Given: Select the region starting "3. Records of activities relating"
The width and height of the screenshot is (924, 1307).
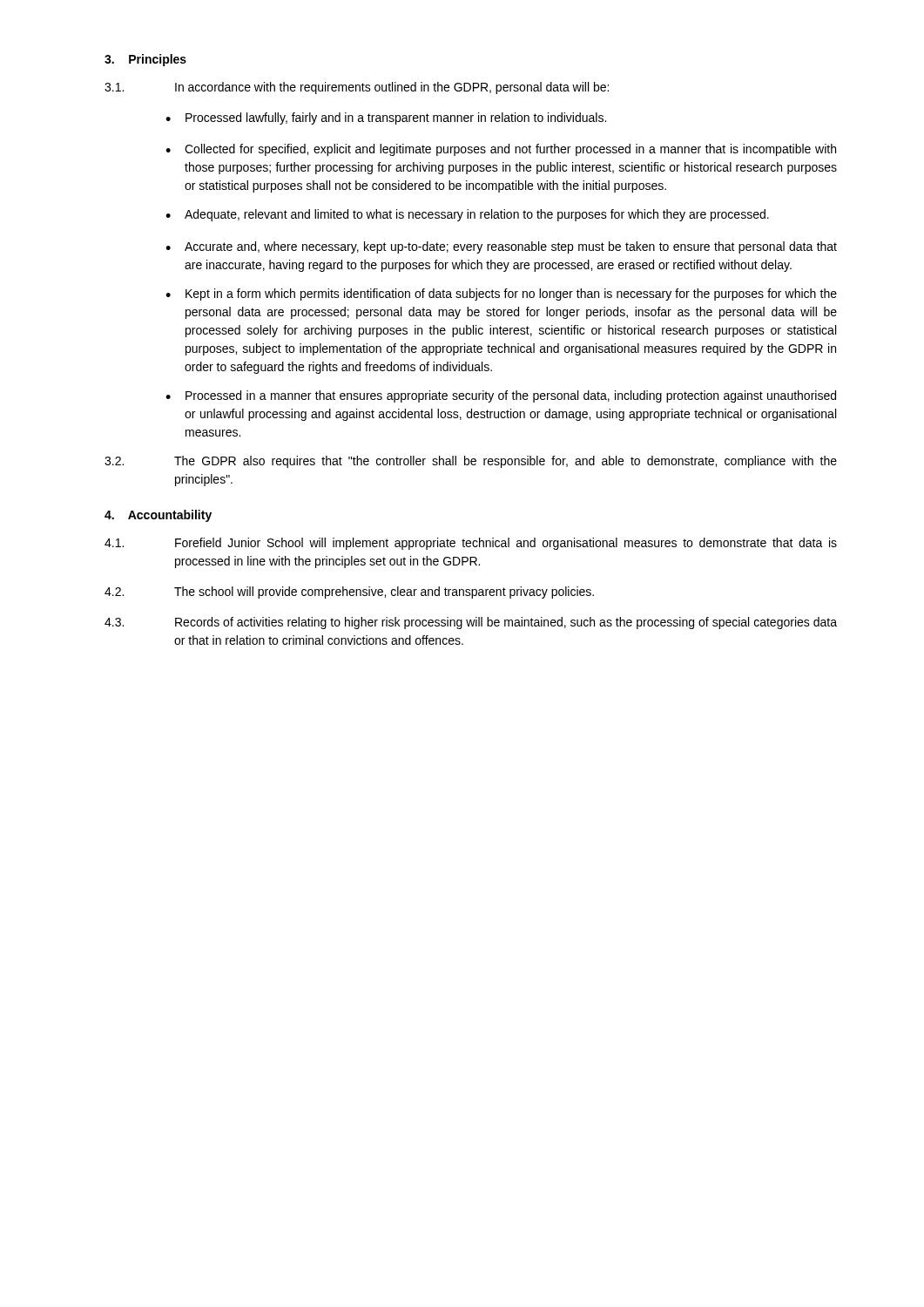Looking at the screenshot, I should [458, 632].
